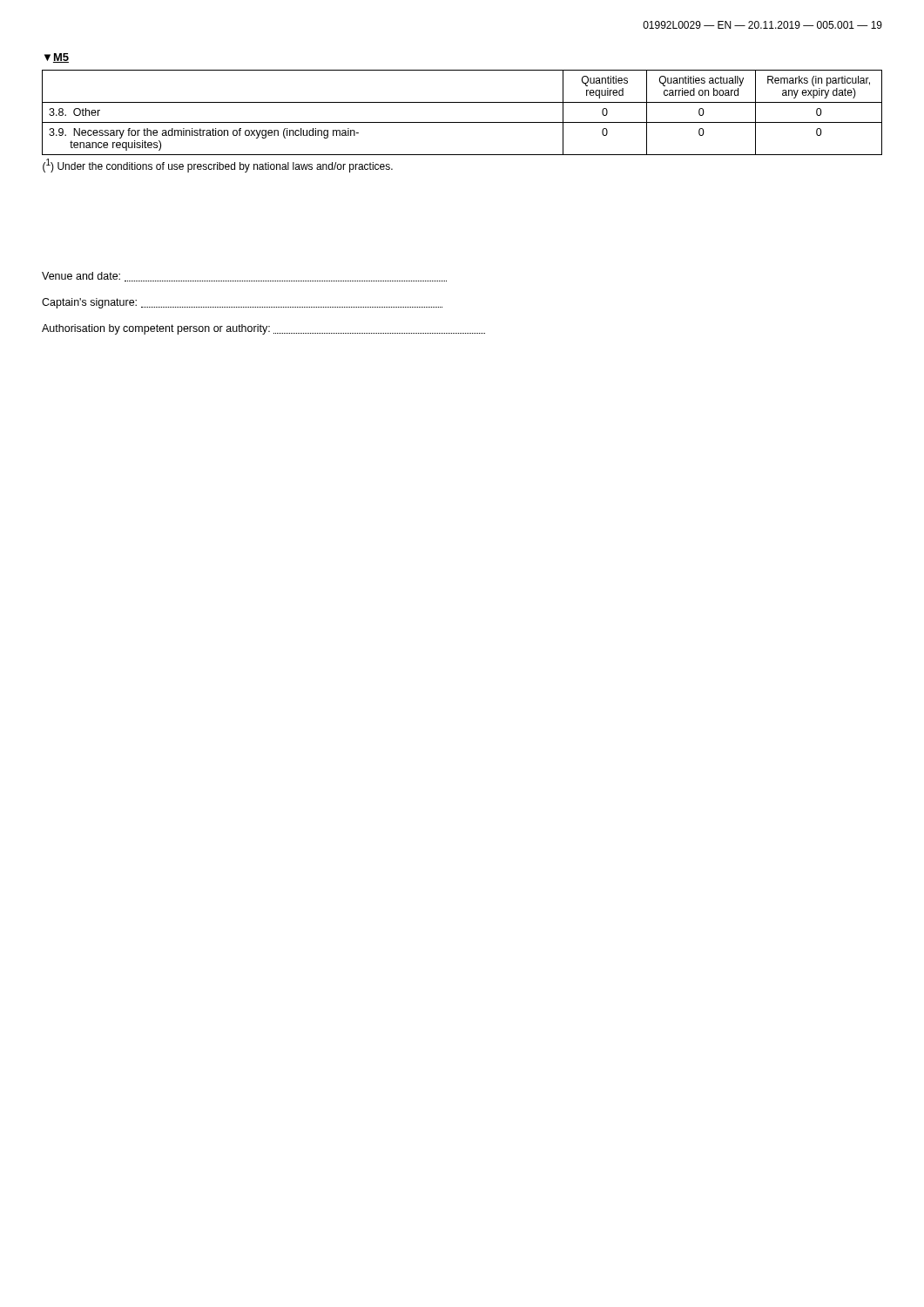Click the table
Image resolution: width=924 pixels, height=1307 pixels.
coord(462,122)
